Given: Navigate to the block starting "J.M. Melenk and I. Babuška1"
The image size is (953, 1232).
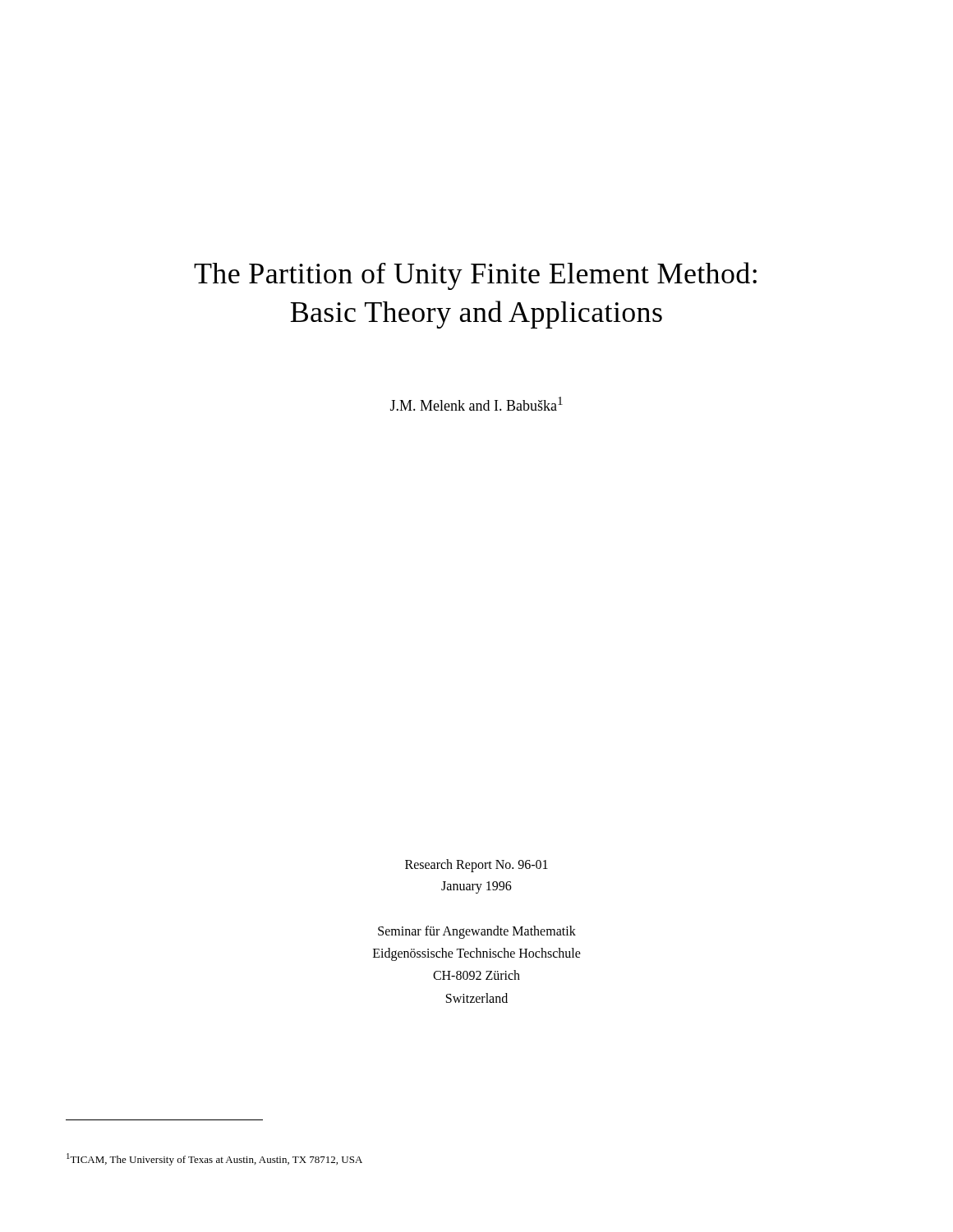Looking at the screenshot, I should 476,404.
